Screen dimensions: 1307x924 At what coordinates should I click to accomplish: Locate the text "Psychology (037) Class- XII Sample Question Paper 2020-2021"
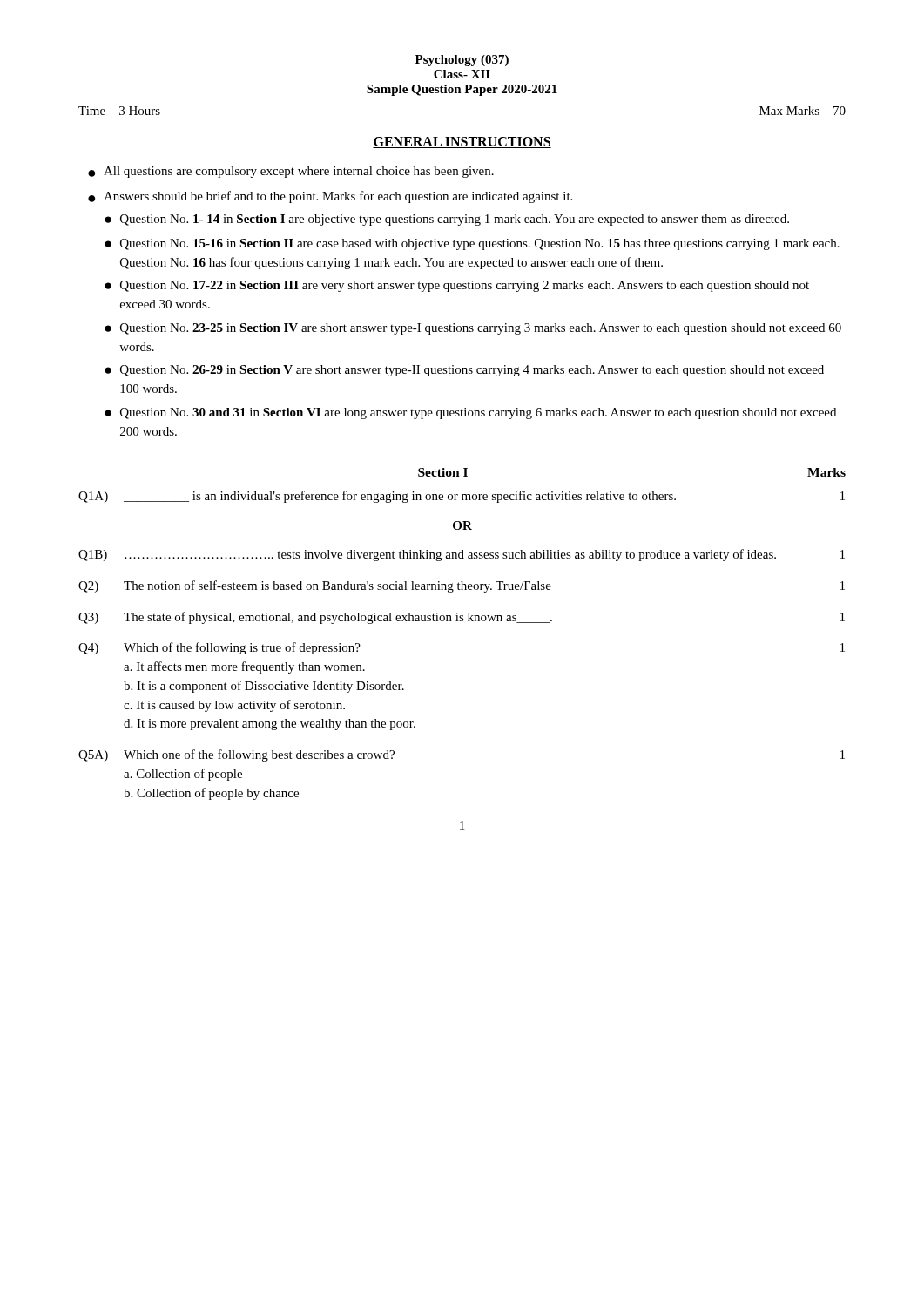(x=462, y=74)
